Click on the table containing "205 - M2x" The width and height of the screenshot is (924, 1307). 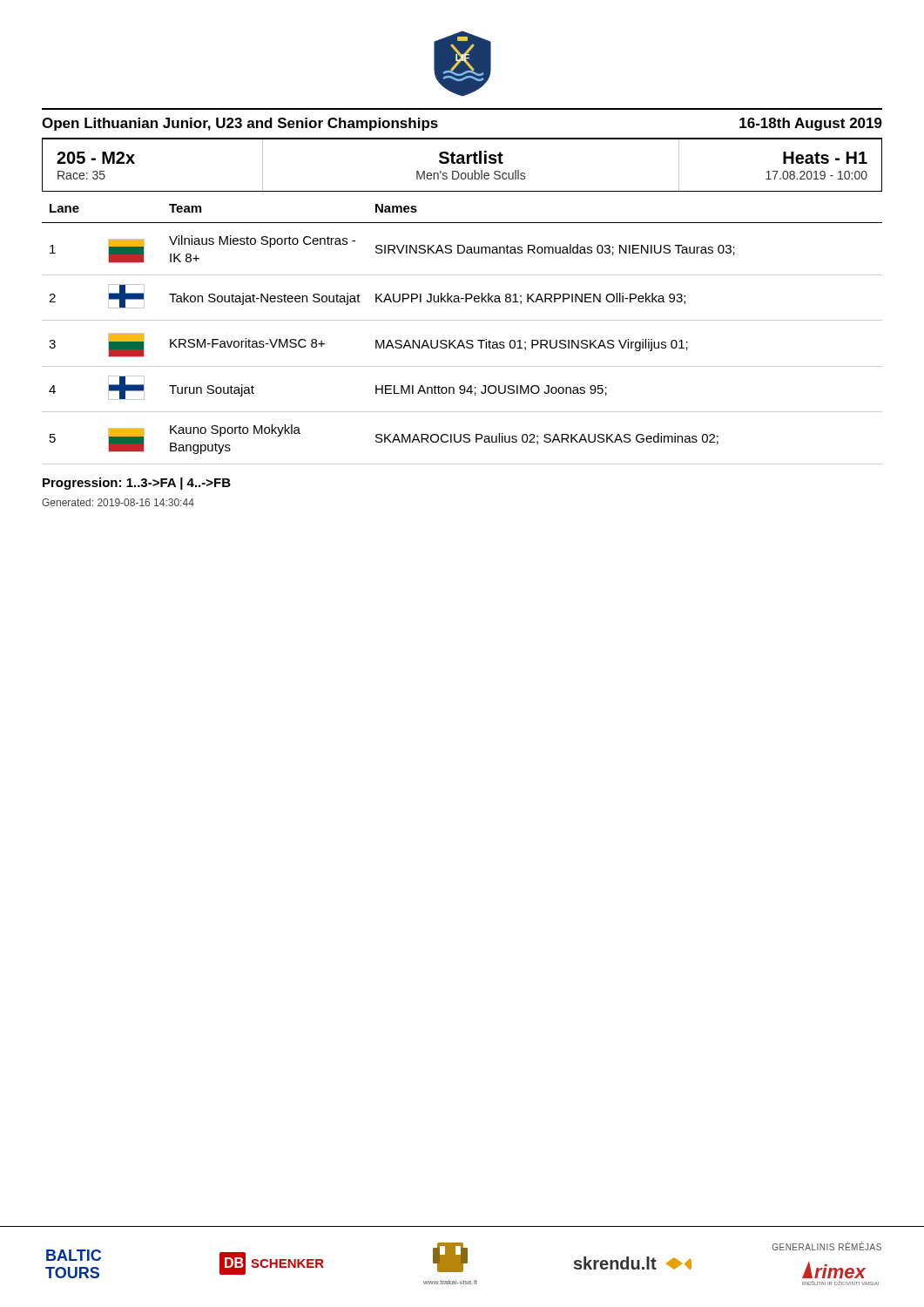[x=462, y=165]
